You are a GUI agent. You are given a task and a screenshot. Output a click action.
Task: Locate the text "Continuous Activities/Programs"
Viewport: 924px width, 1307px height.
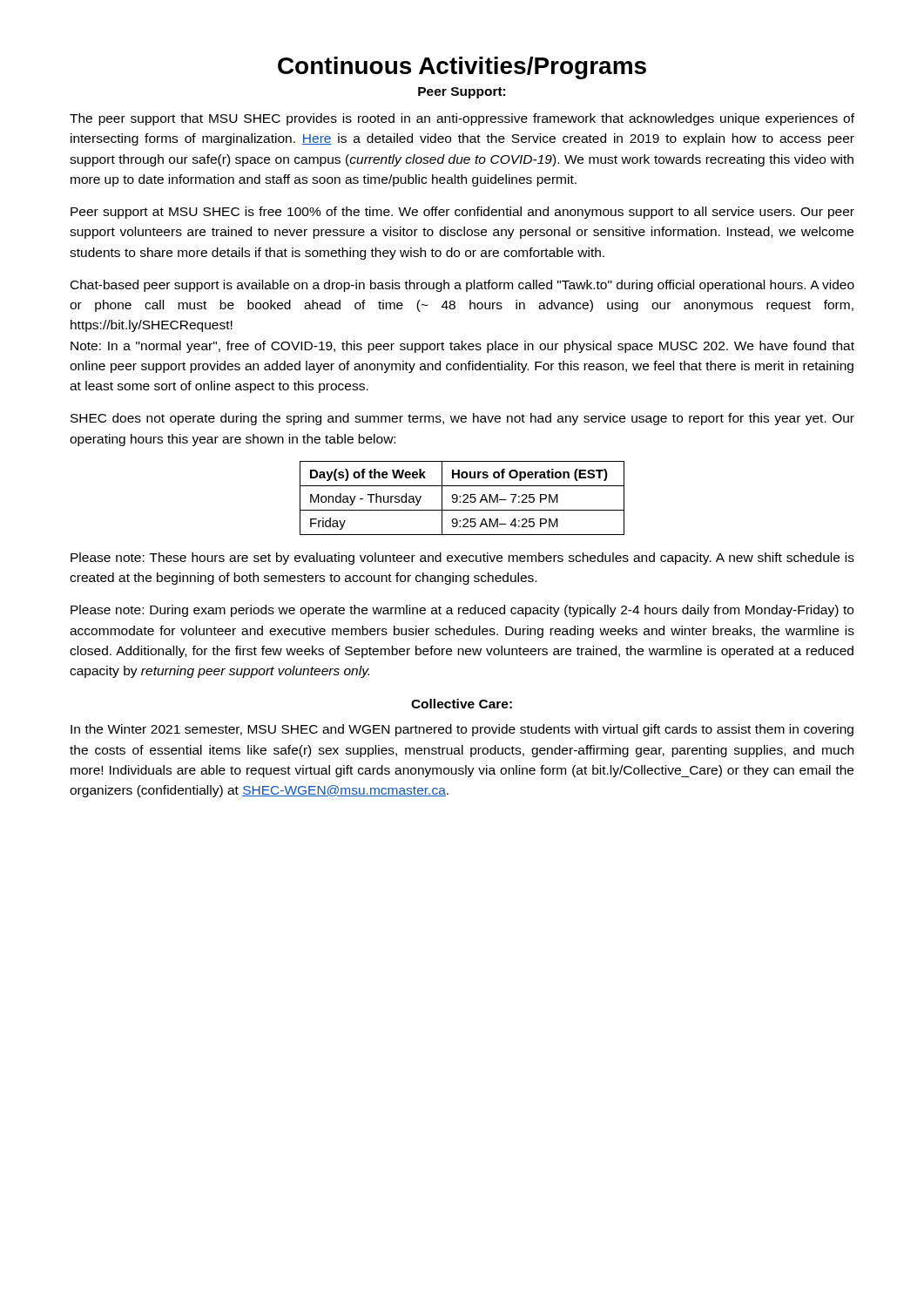click(462, 66)
